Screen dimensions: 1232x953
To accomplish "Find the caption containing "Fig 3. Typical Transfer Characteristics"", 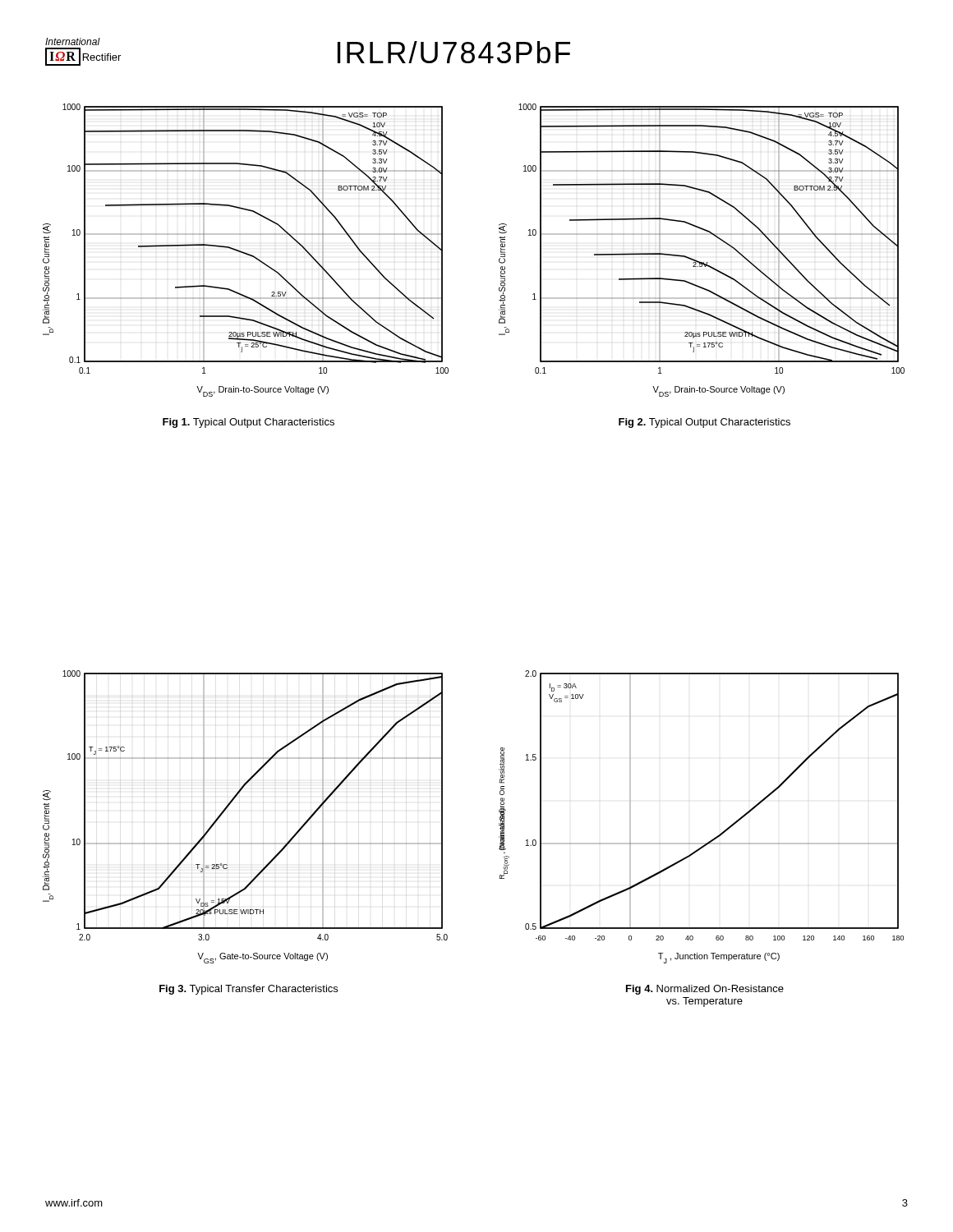I will tap(248, 988).
